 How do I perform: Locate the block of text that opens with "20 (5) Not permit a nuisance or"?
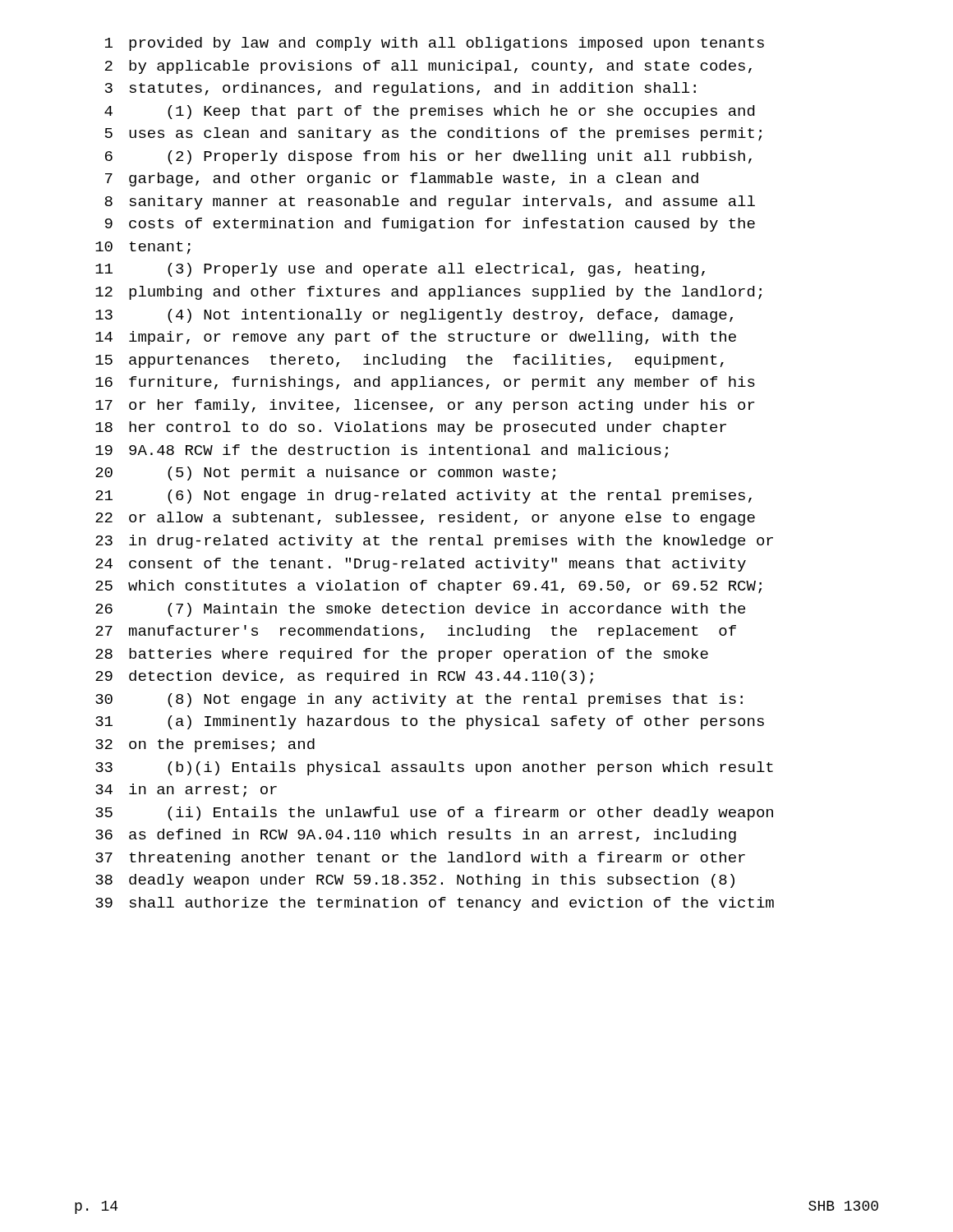(x=476, y=474)
